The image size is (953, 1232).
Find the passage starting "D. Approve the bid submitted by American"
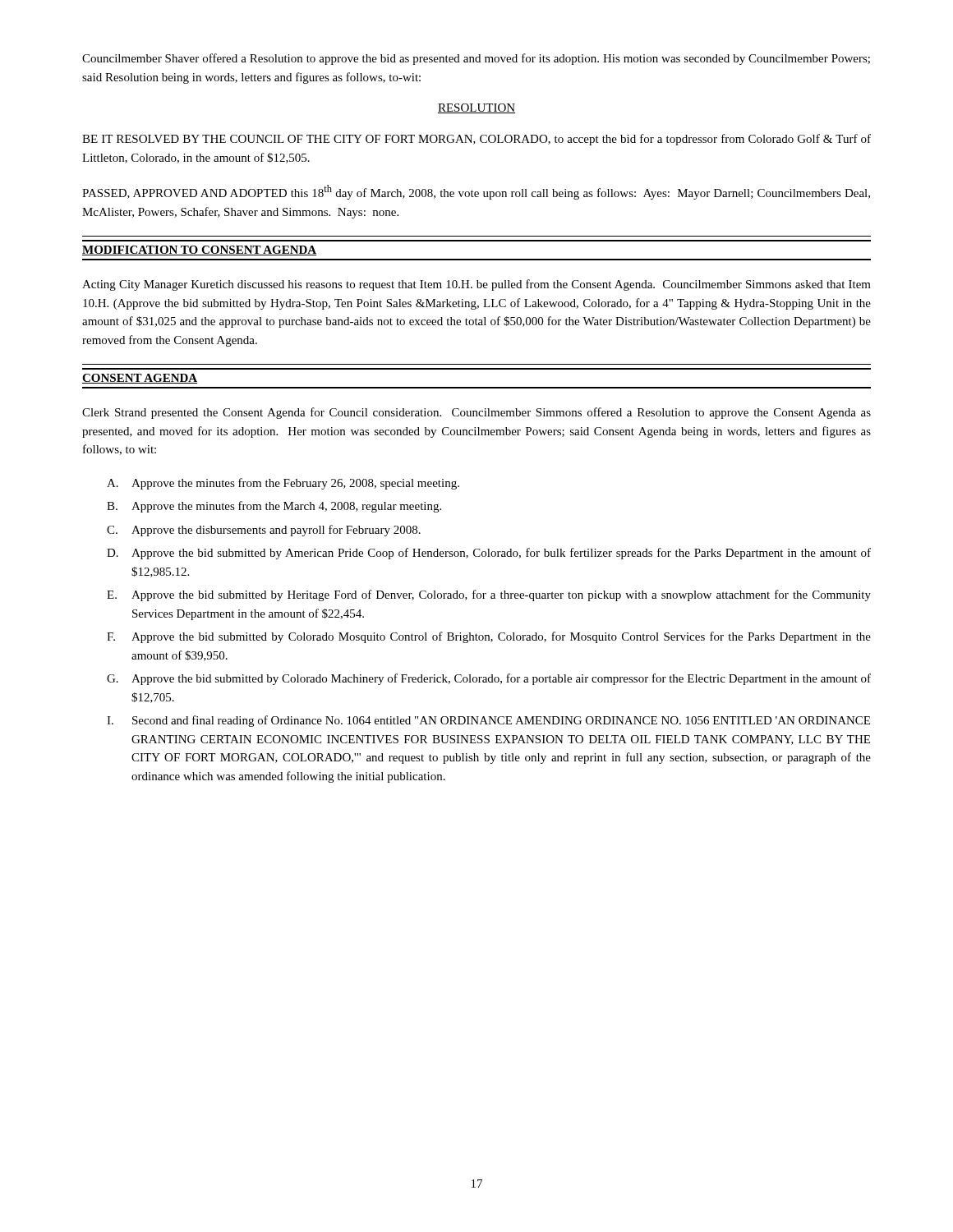click(x=489, y=562)
